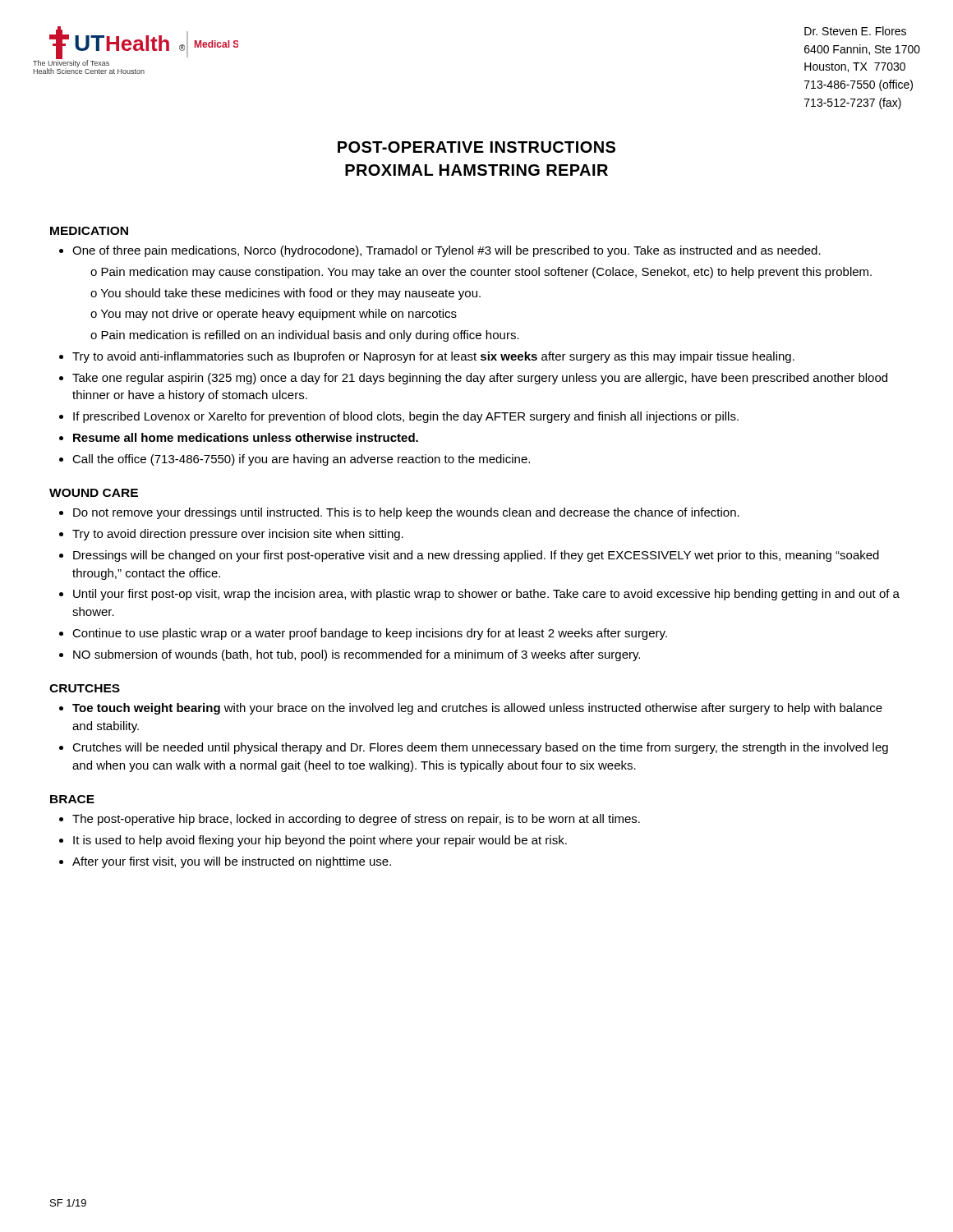This screenshot has height=1232, width=953.
Task: Locate the list item containing "Pain medication may cause constipation. You may take"
Action: 487,271
